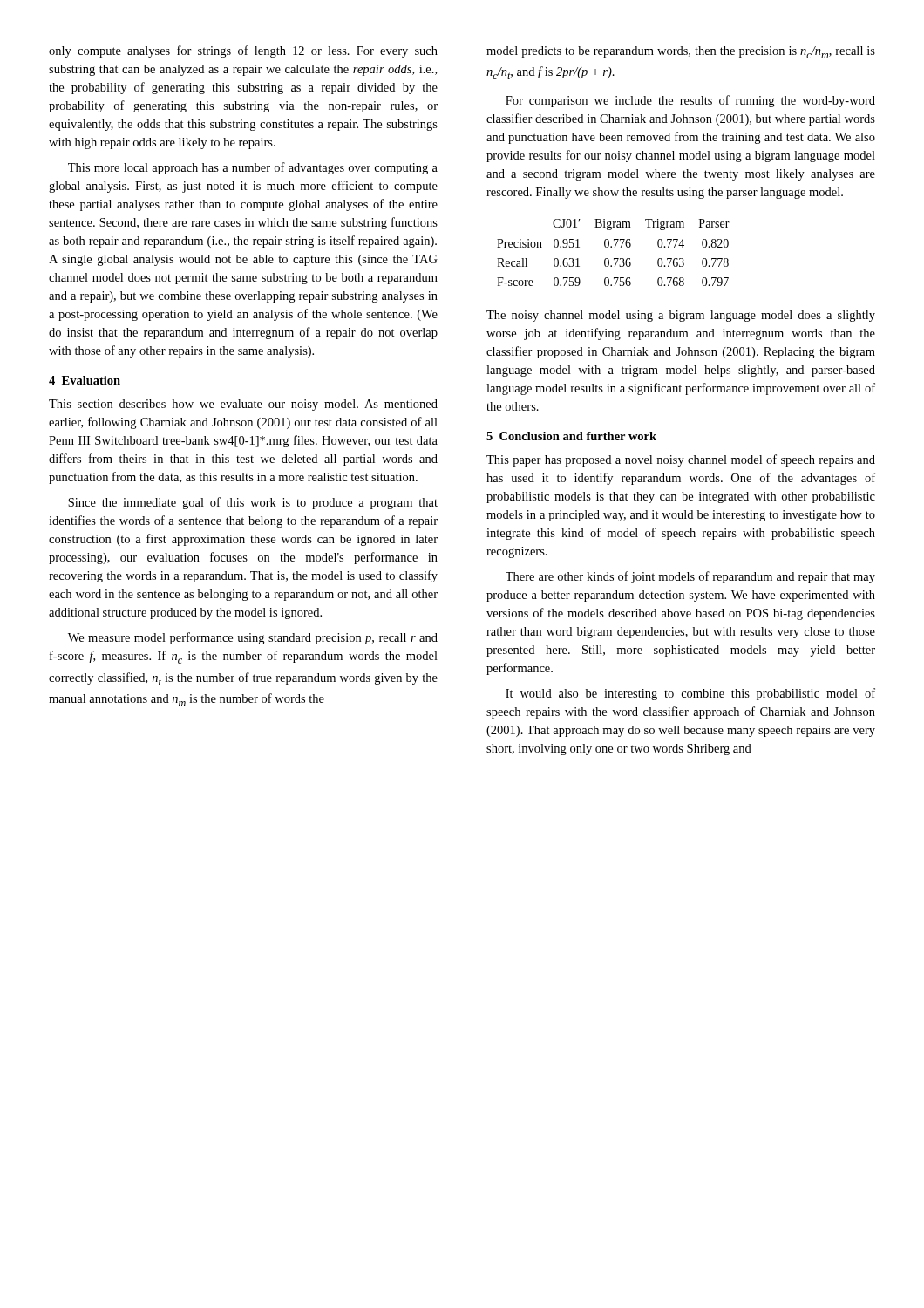Click on the section header that says "4 Evaluation"

coord(85,380)
